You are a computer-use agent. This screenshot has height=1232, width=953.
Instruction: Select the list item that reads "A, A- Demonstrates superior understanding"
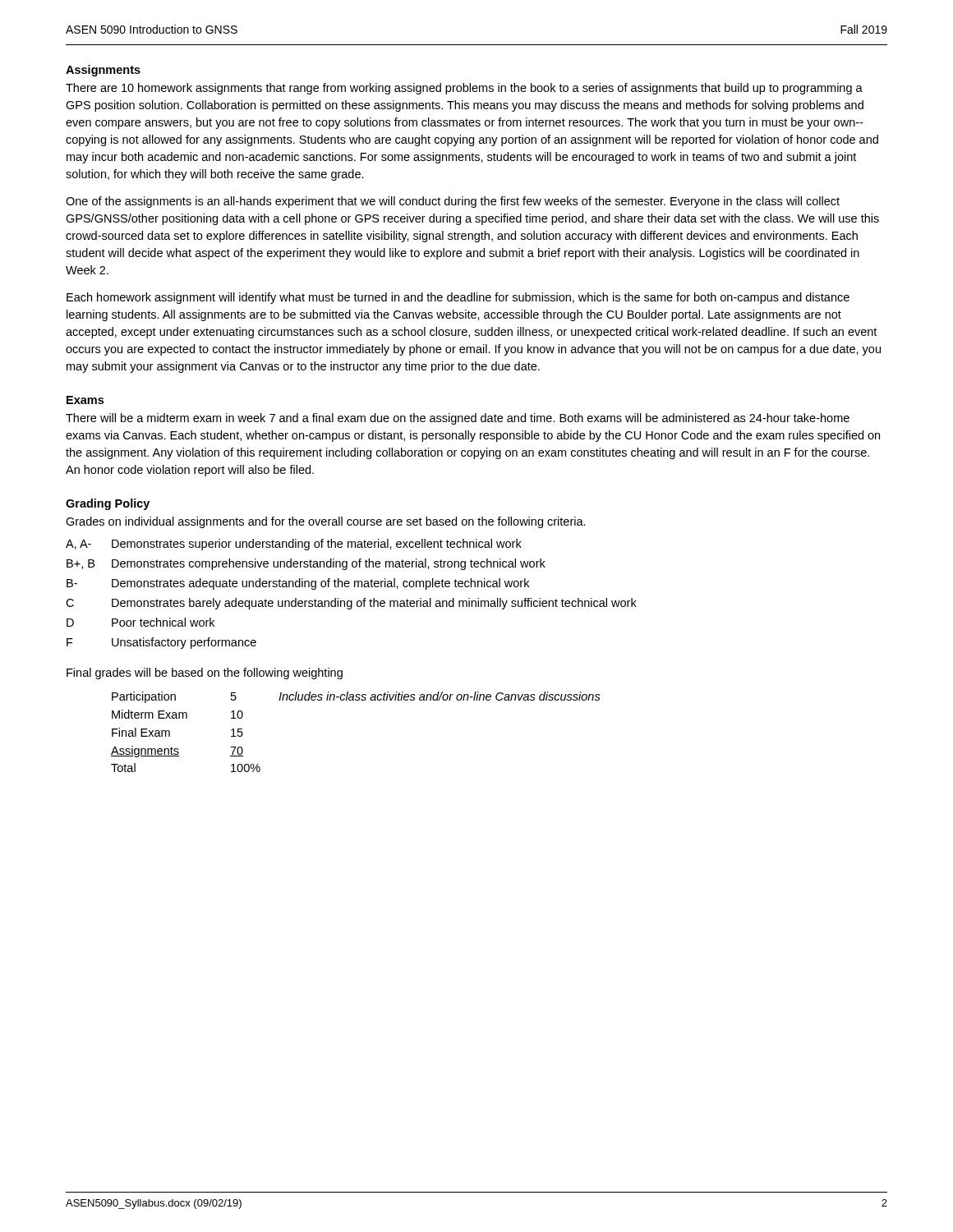(x=476, y=544)
